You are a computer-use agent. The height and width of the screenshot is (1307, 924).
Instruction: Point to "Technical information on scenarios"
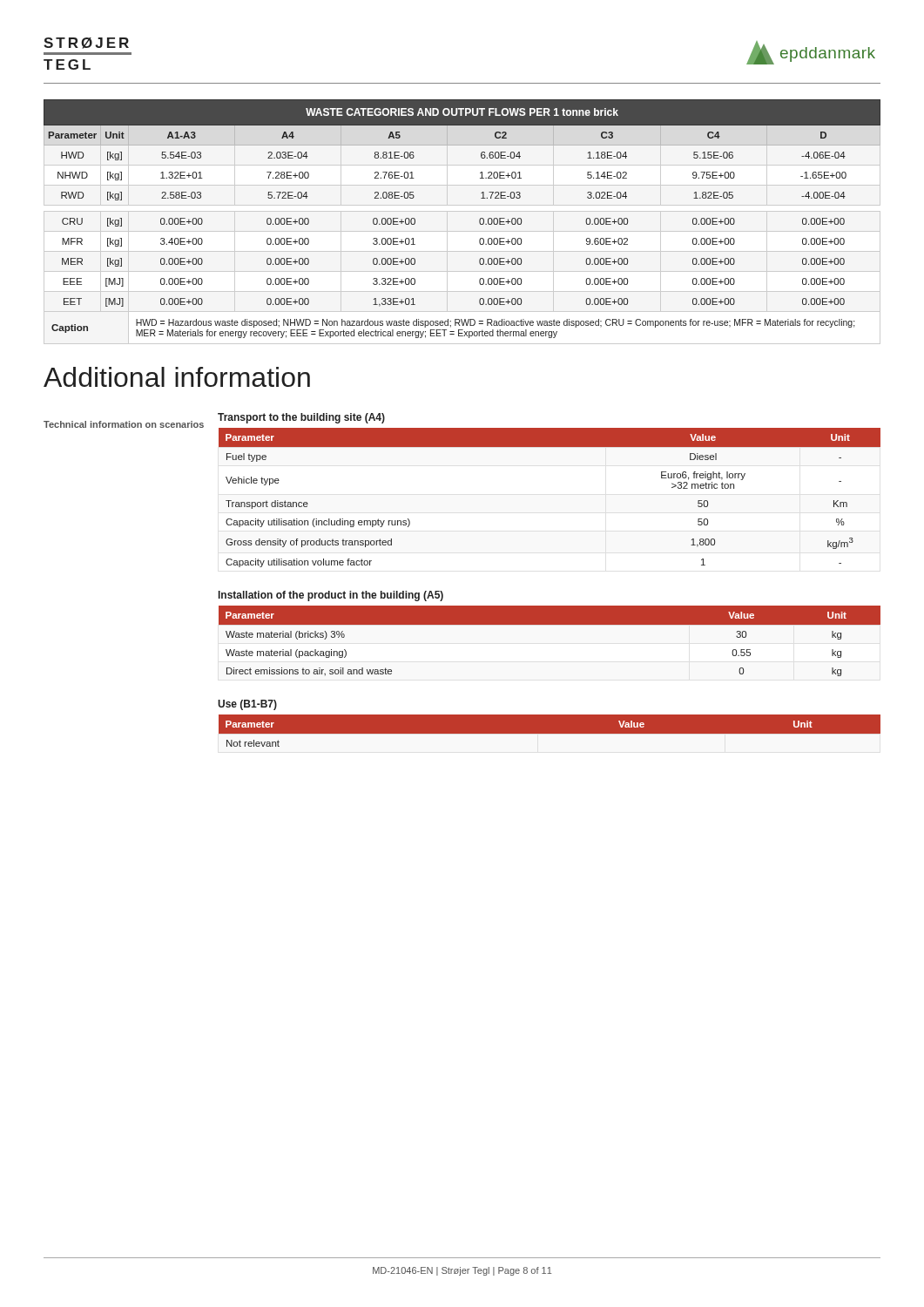coord(124,424)
